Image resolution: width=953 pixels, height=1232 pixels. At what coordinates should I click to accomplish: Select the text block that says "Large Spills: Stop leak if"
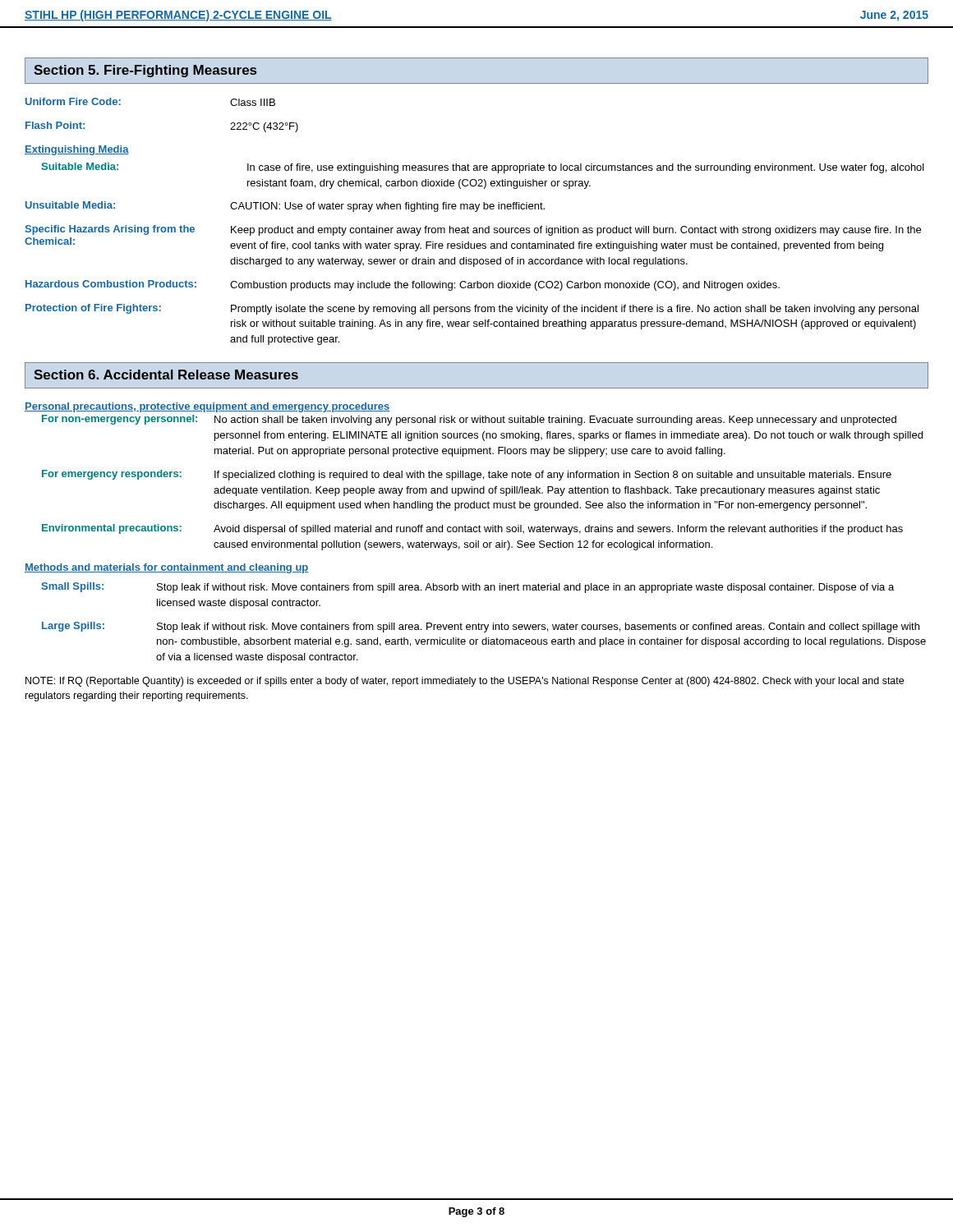(x=476, y=642)
